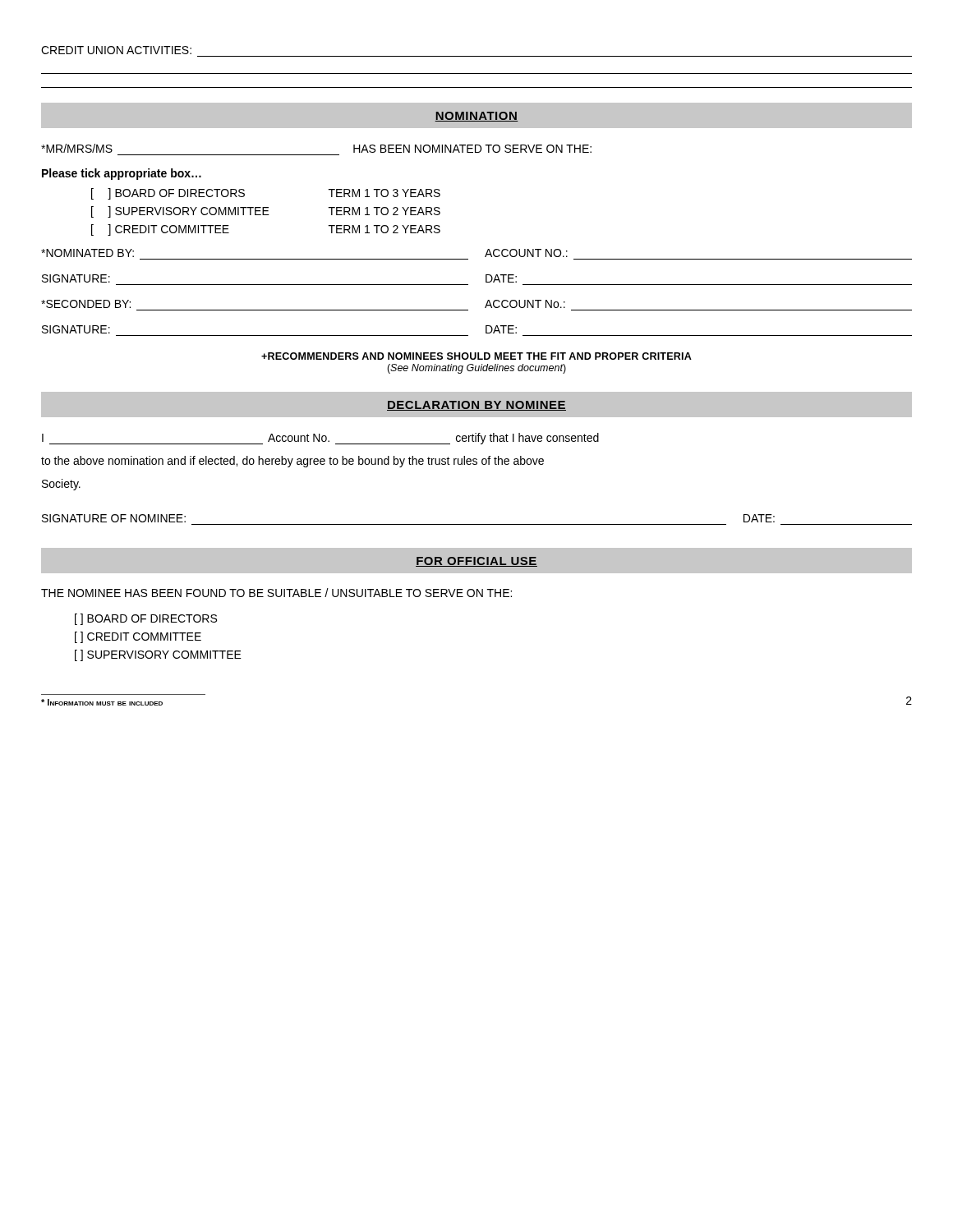
Task: Locate the text block that reads "THE NOMINEE HAS BEEN"
Action: click(277, 593)
